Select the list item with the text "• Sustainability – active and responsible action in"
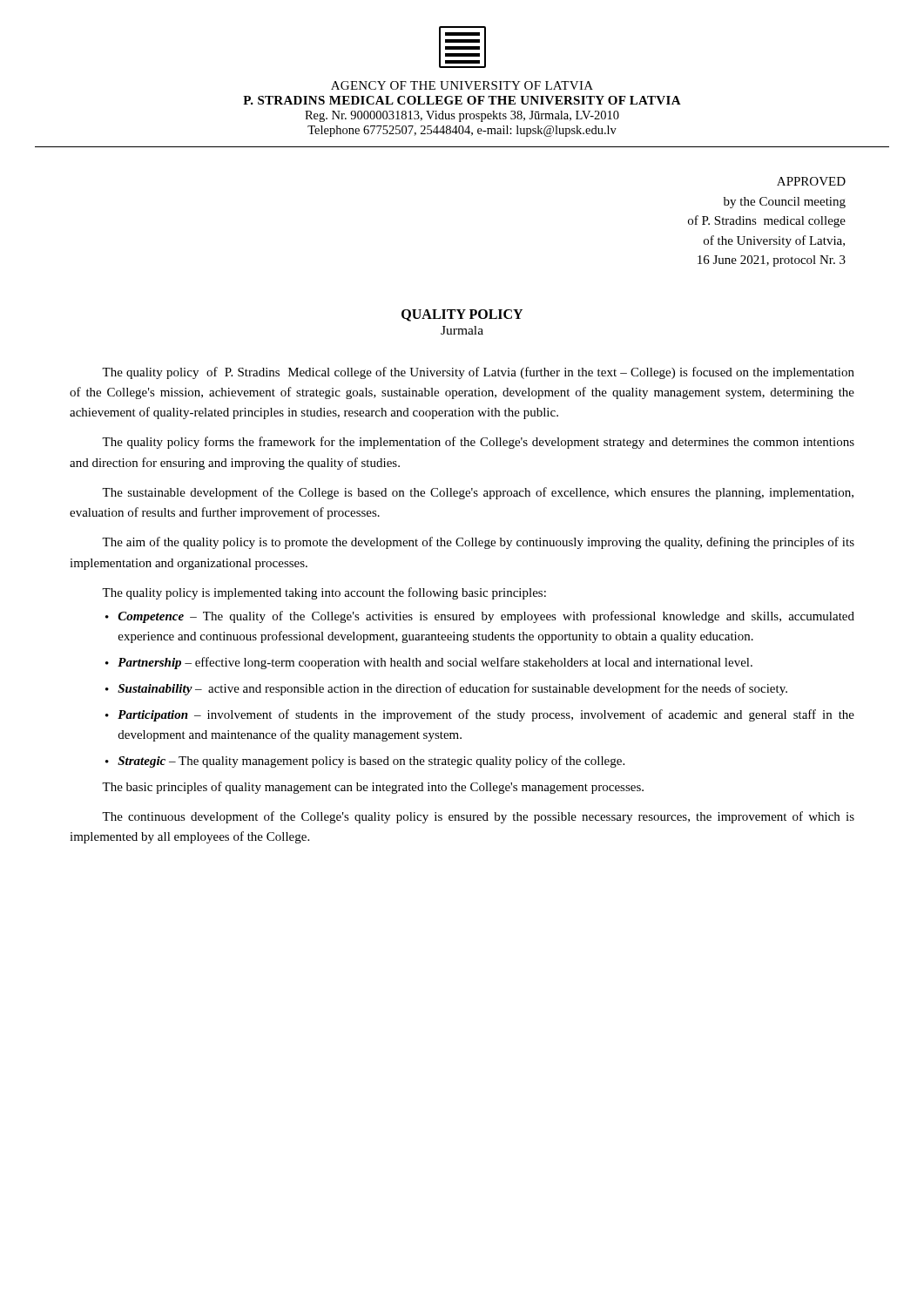 pos(479,689)
